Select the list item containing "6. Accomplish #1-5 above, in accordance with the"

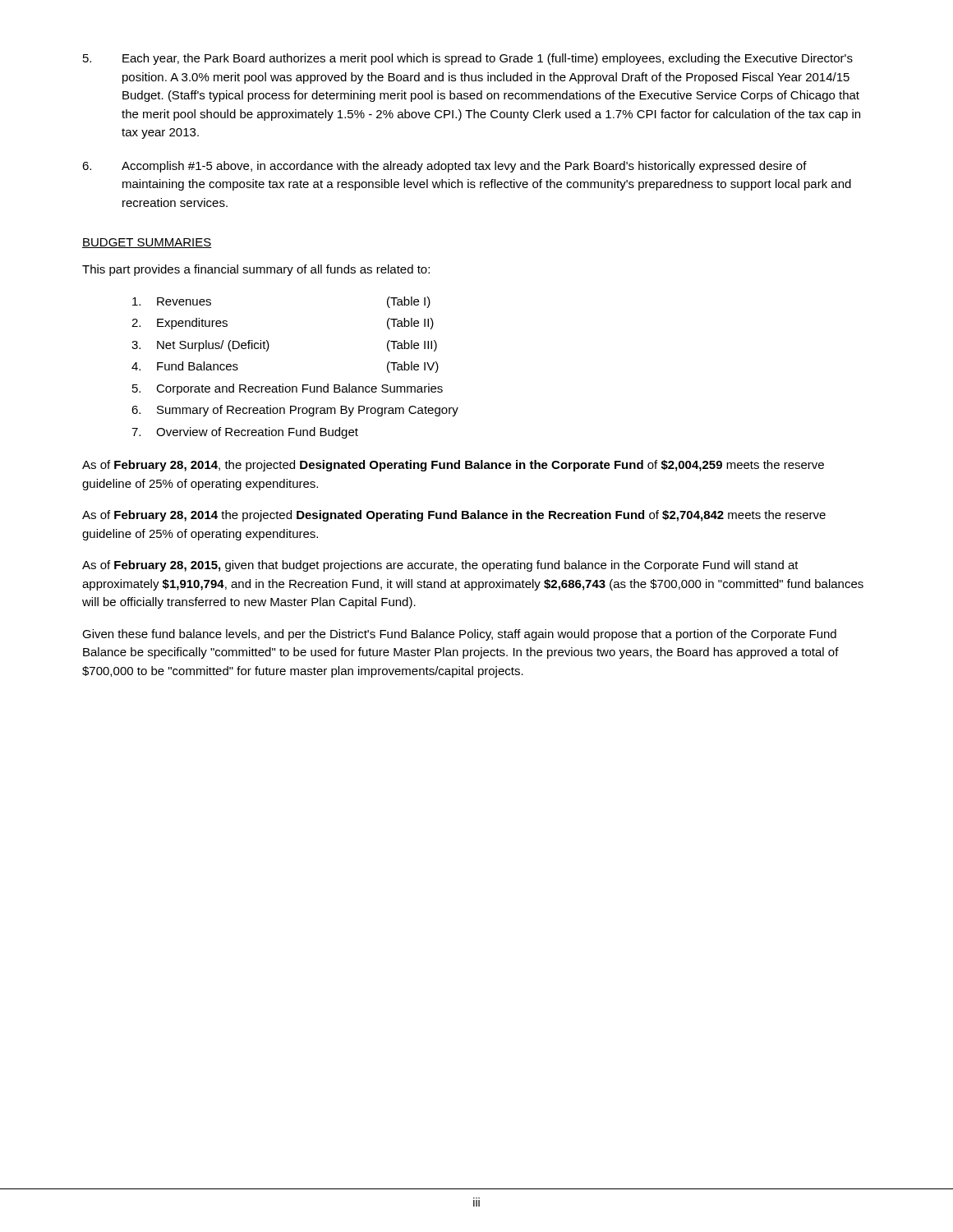pyautogui.click(x=476, y=184)
